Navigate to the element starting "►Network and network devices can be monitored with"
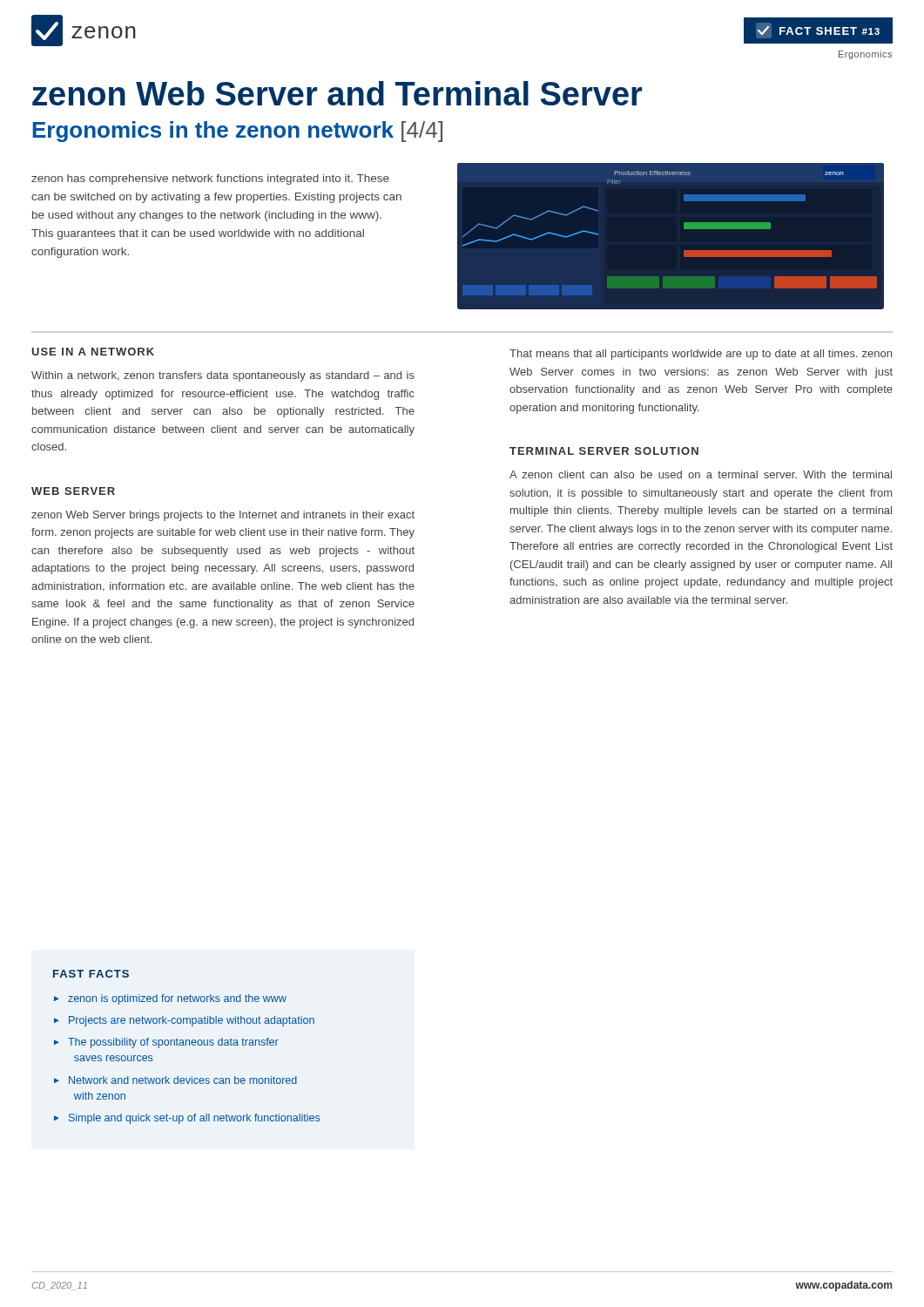The height and width of the screenshot is (1307, 924). tap(175, 1088)
